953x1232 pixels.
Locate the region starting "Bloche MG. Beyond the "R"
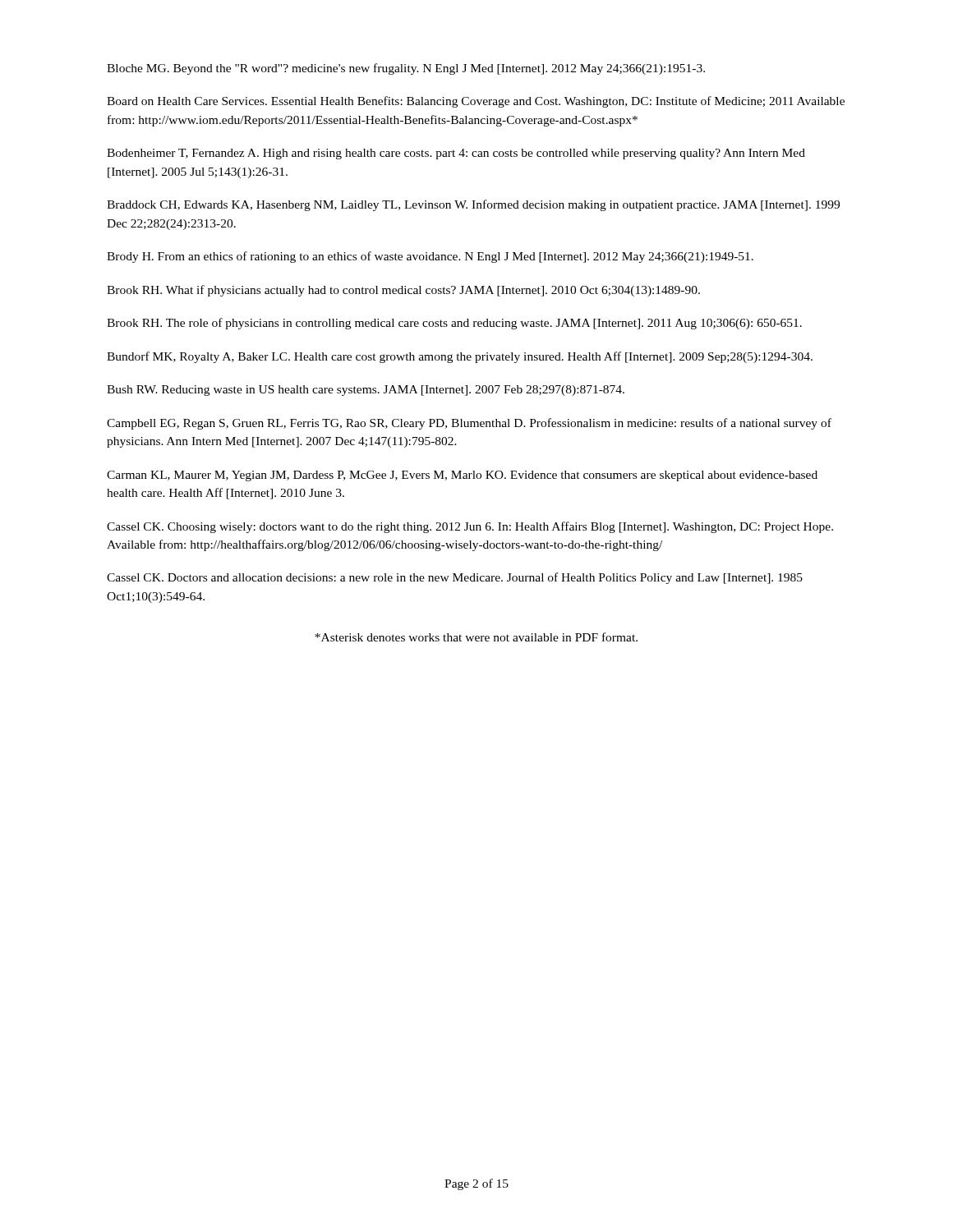click(x=406, y=68)
